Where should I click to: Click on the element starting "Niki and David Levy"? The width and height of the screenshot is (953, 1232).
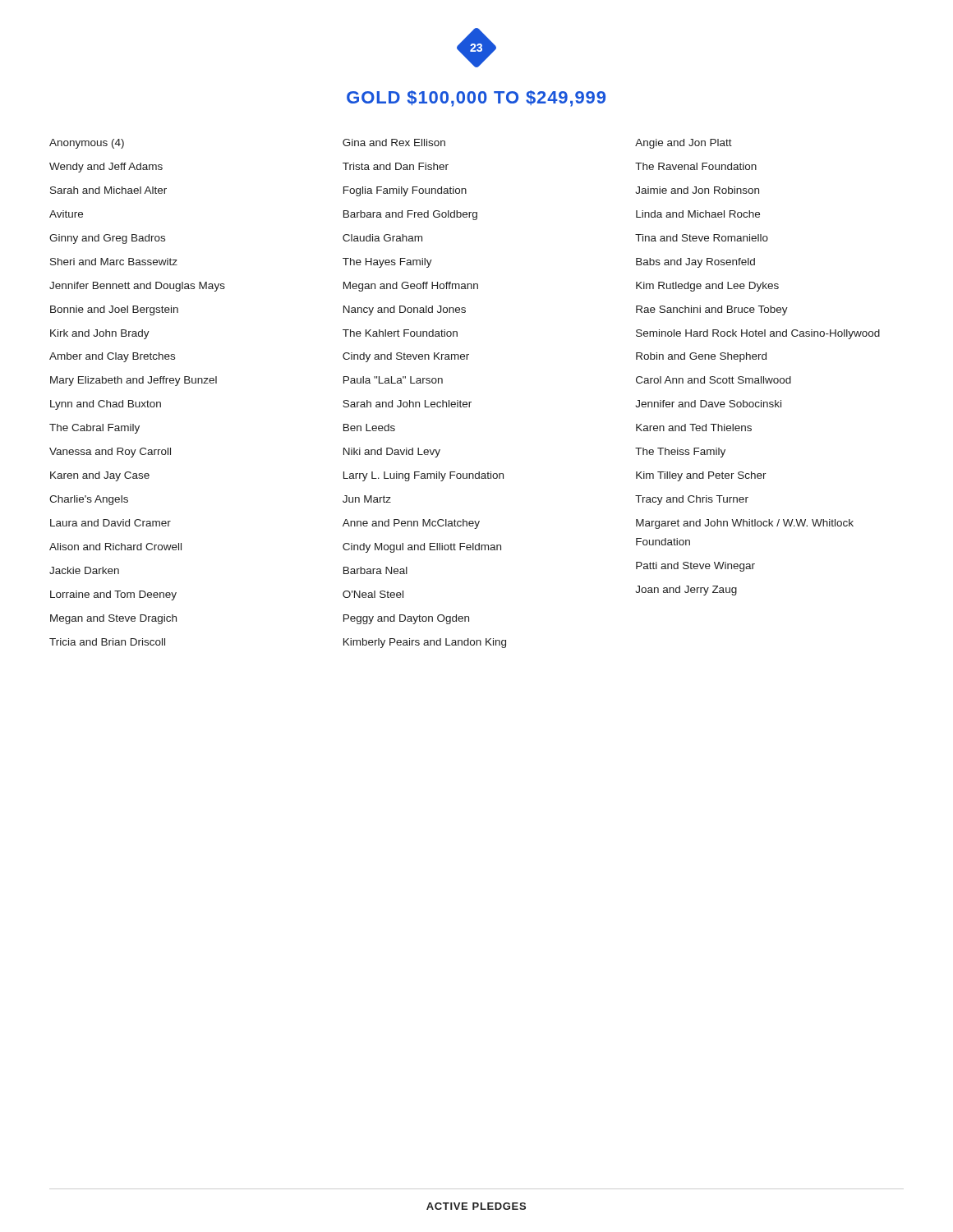point(391,452)
